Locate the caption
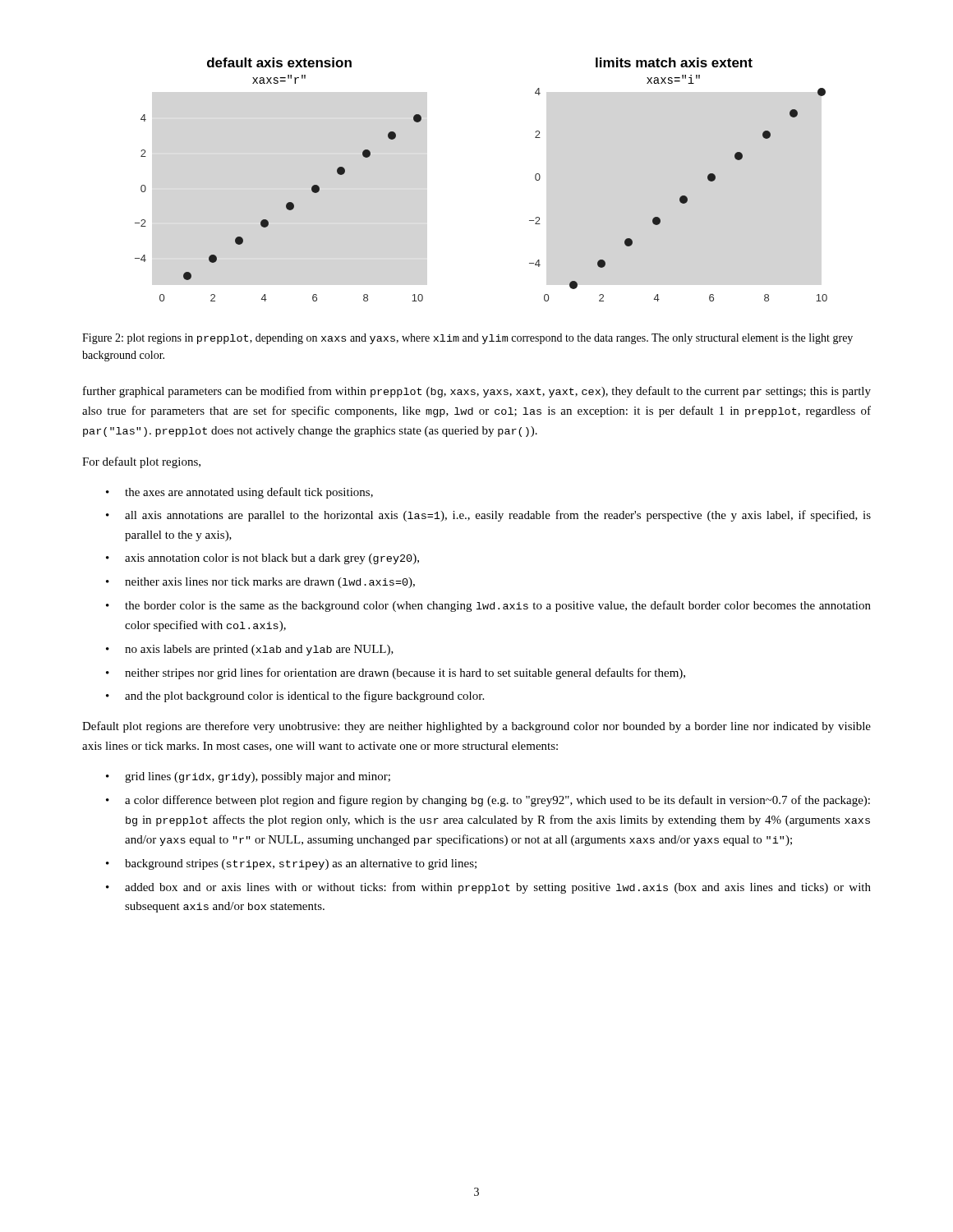Image resolution: width=953 pixels, height=1232 pixels. point(468,346)
